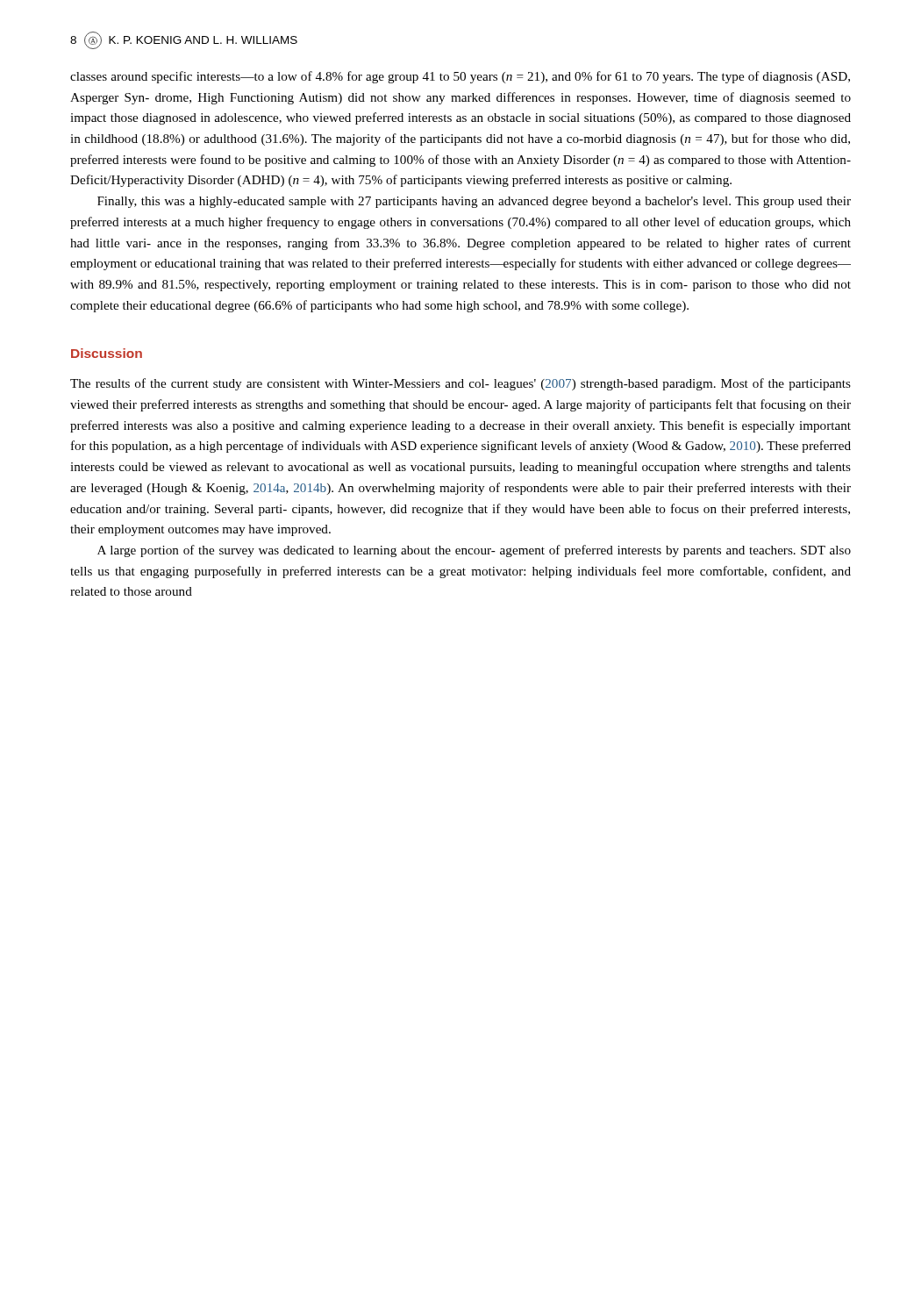Where is the passage that starts "Finally, this was a highly-educated sample with 27"?
This screenshot has height=1316, width=921.
460,253
